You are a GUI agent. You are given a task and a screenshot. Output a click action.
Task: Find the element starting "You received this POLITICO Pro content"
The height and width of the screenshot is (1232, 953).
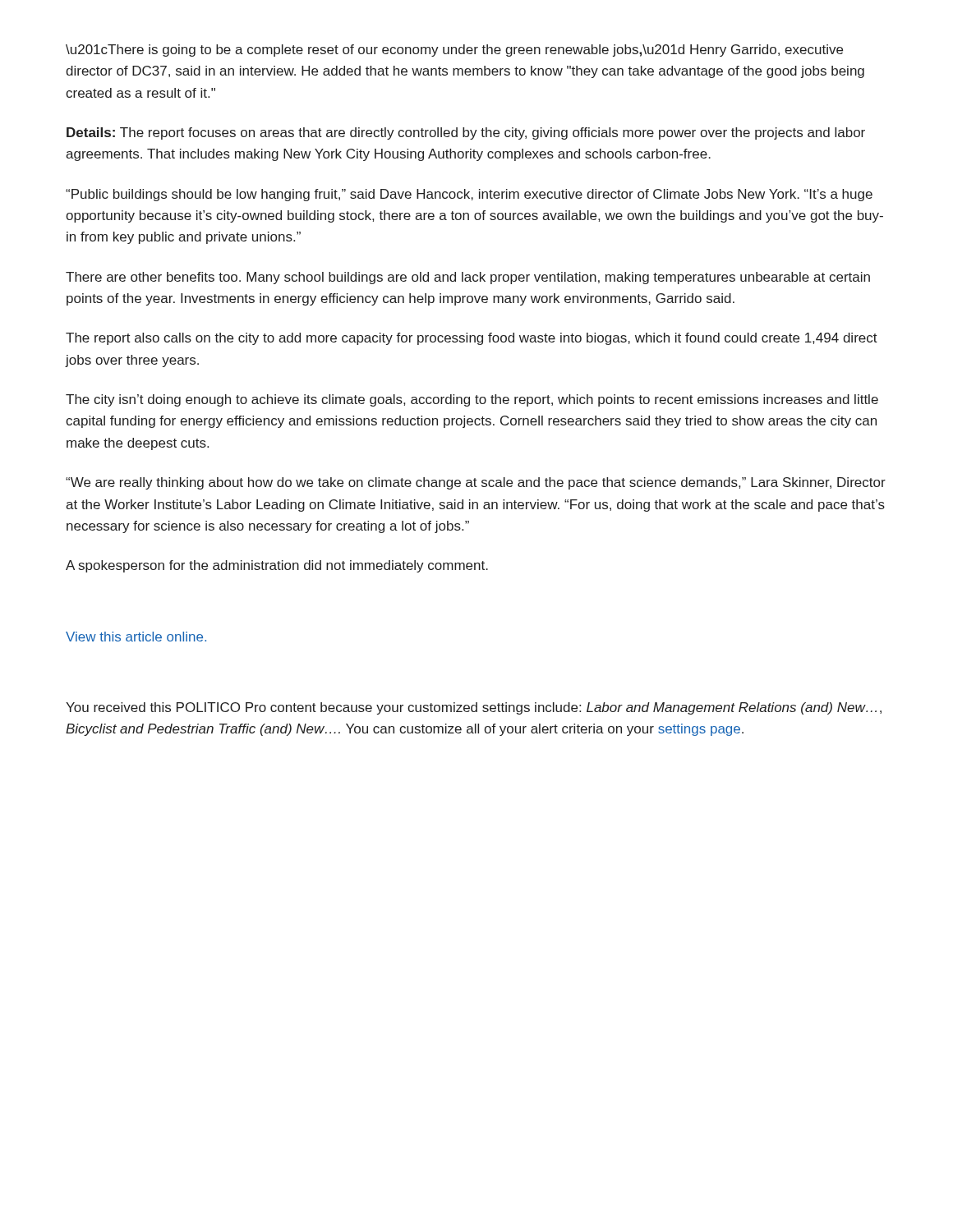[474, 718]
